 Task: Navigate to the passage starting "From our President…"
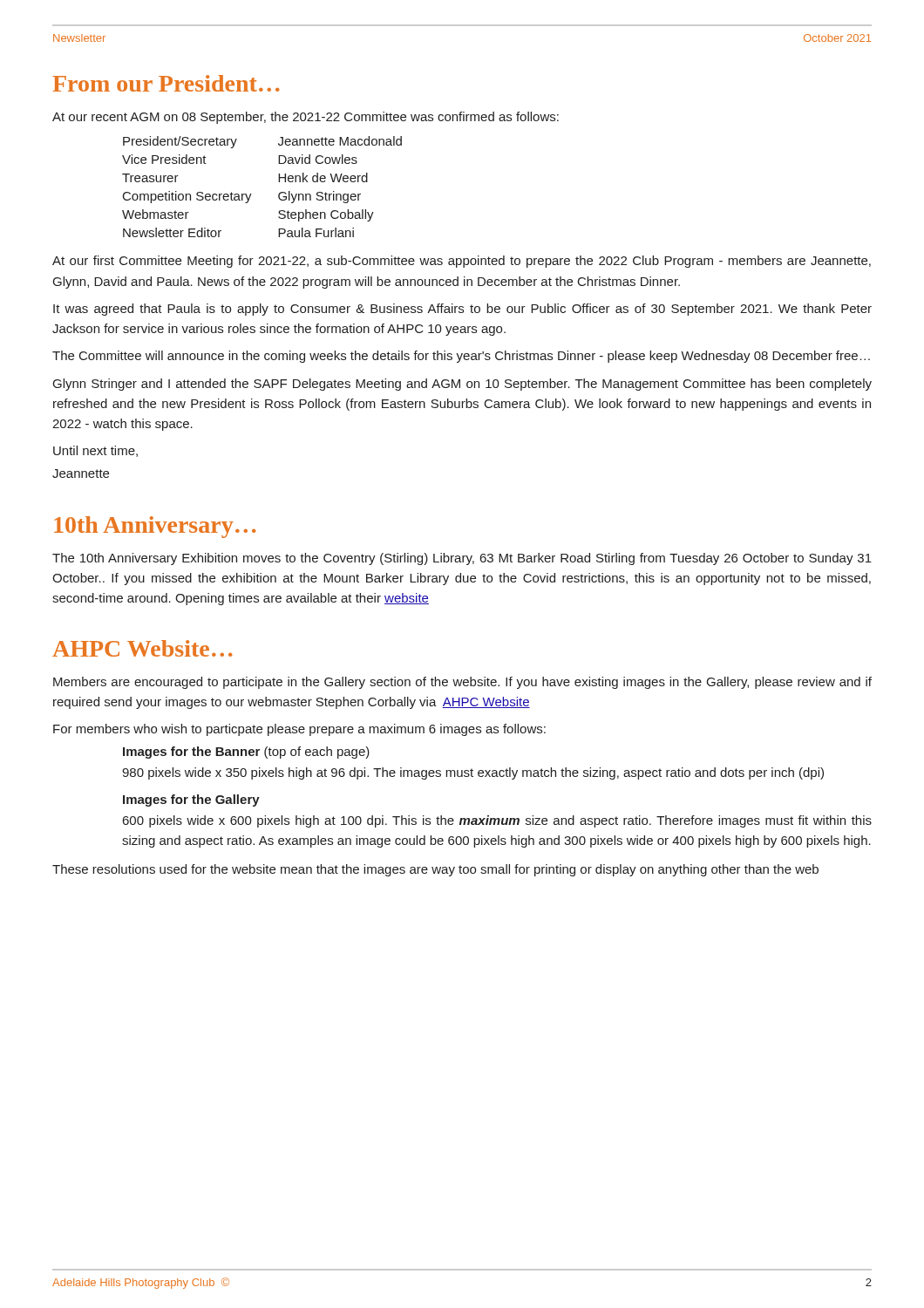tap(166, 83)
